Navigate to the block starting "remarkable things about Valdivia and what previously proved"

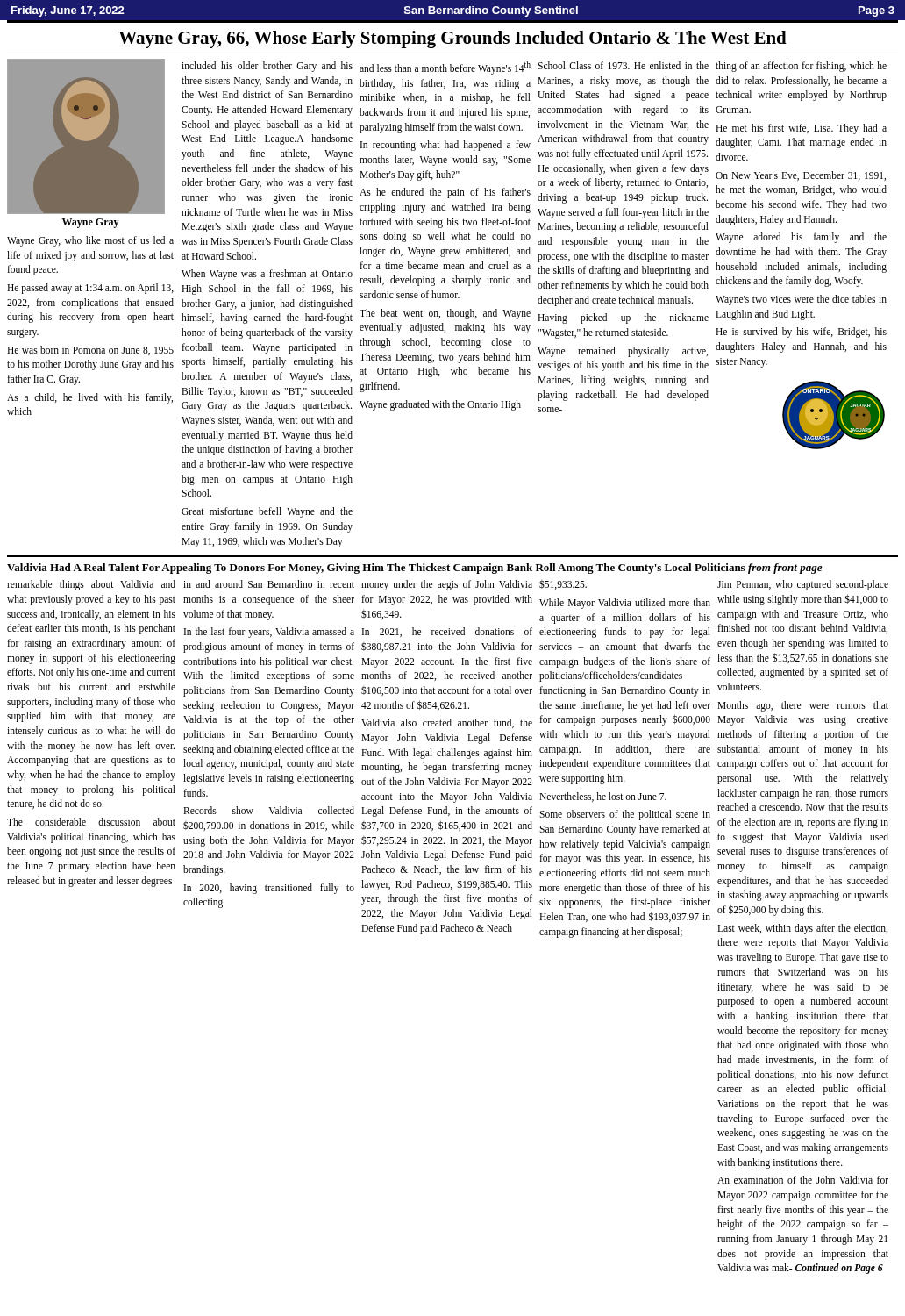(x=91, y=733)
